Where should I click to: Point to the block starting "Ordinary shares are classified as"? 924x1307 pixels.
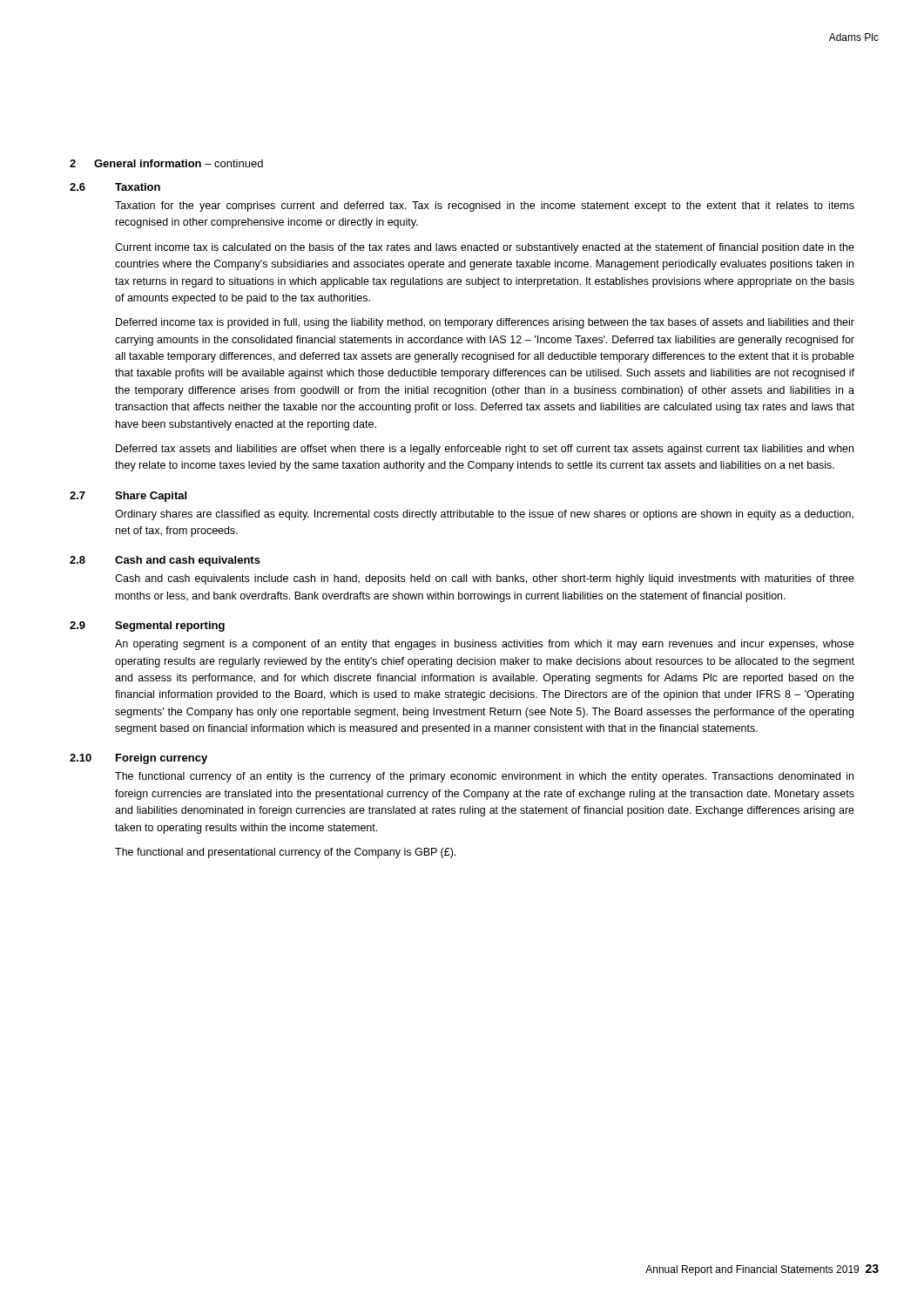point(485,522)
